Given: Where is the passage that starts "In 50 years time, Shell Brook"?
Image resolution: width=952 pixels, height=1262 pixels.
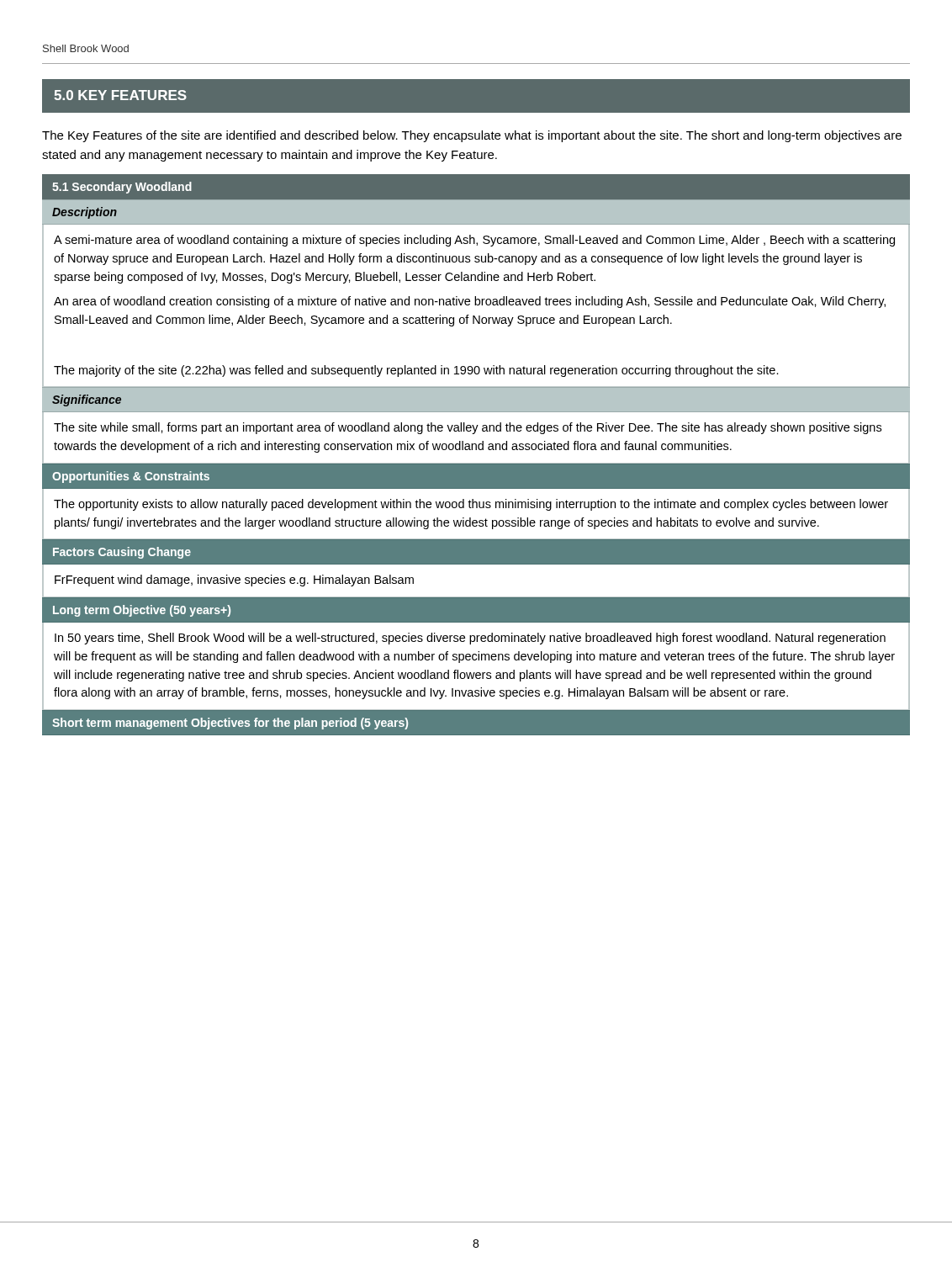Looking at the screenshot, I should click(476, 666).
